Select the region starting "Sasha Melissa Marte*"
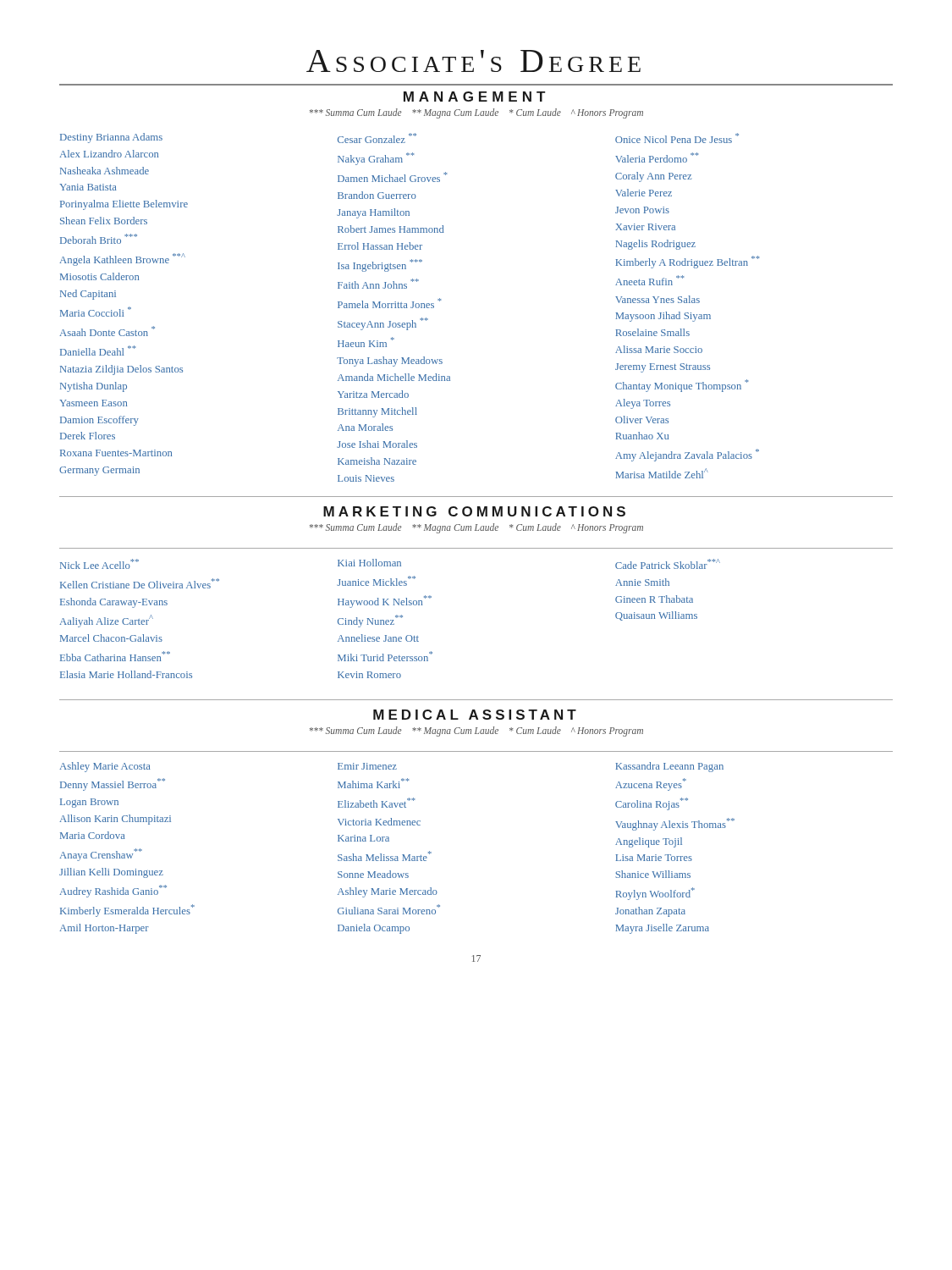952x1270 pixels. coord(384,857)
